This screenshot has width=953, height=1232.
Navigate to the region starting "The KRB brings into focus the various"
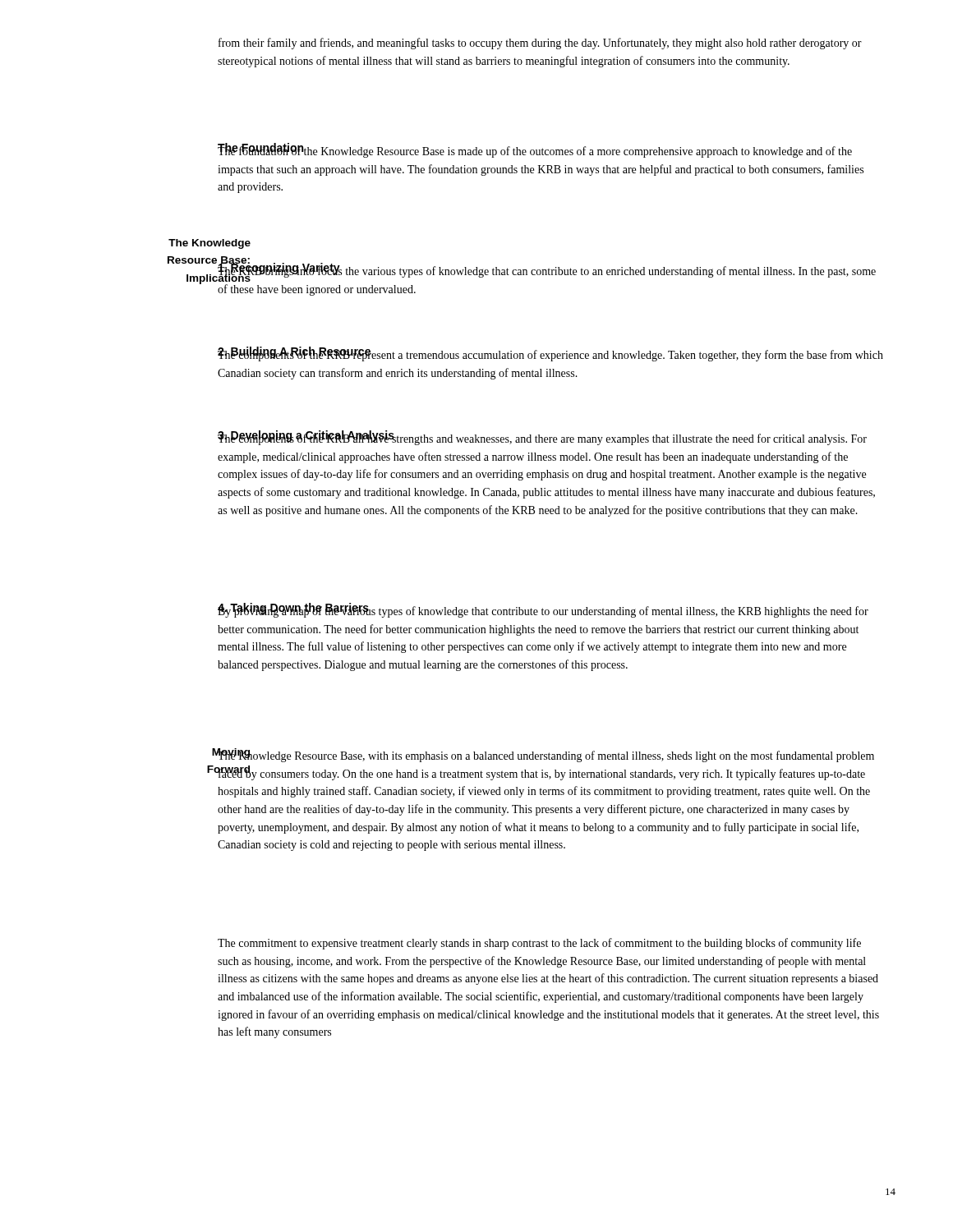[547, 280]
